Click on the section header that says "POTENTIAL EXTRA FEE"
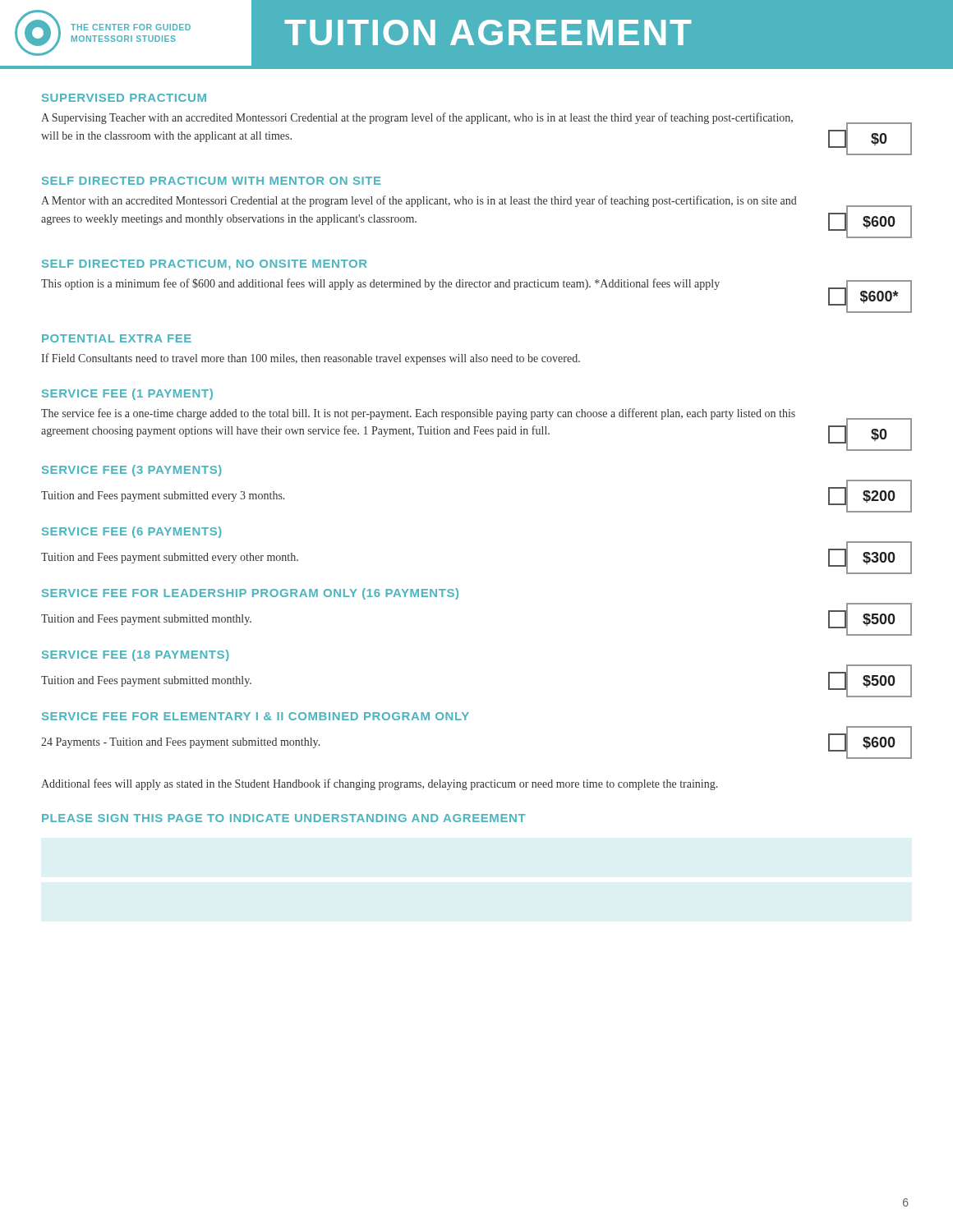Viewport: 953px width, 1232px height. [x=117, y=338]
